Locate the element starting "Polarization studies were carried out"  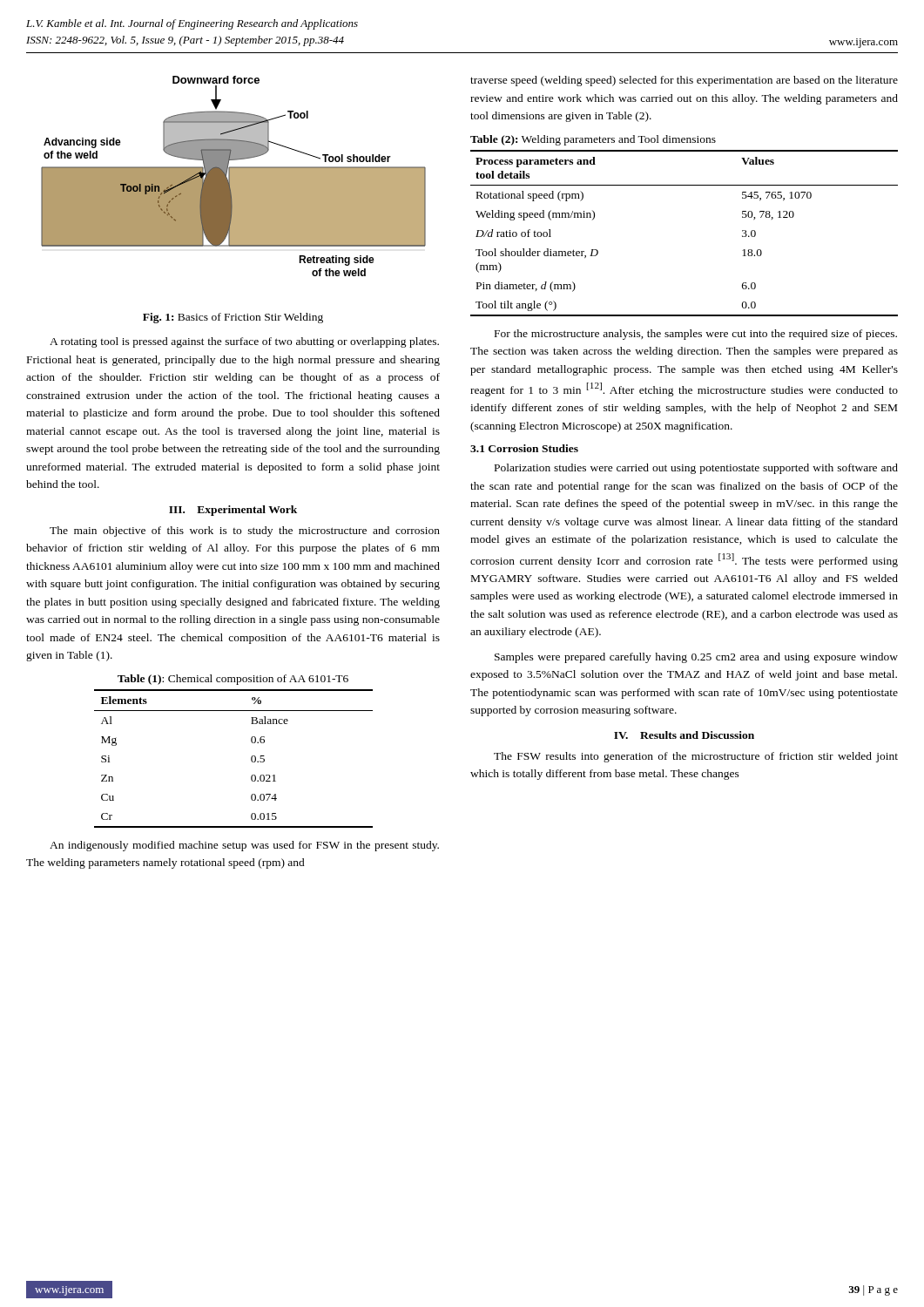(684, 550)
